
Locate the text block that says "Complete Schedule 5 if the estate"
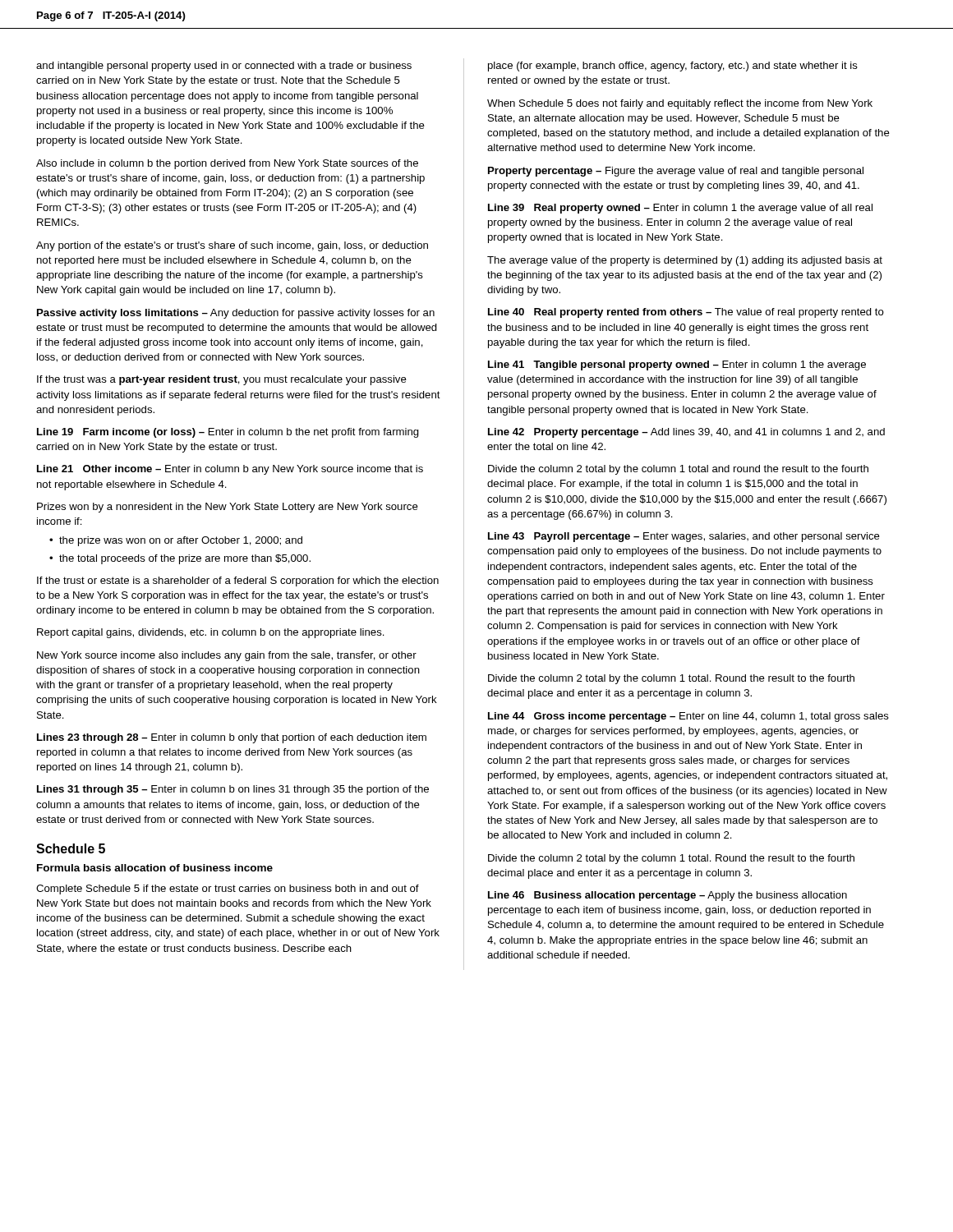click(238, 918)
